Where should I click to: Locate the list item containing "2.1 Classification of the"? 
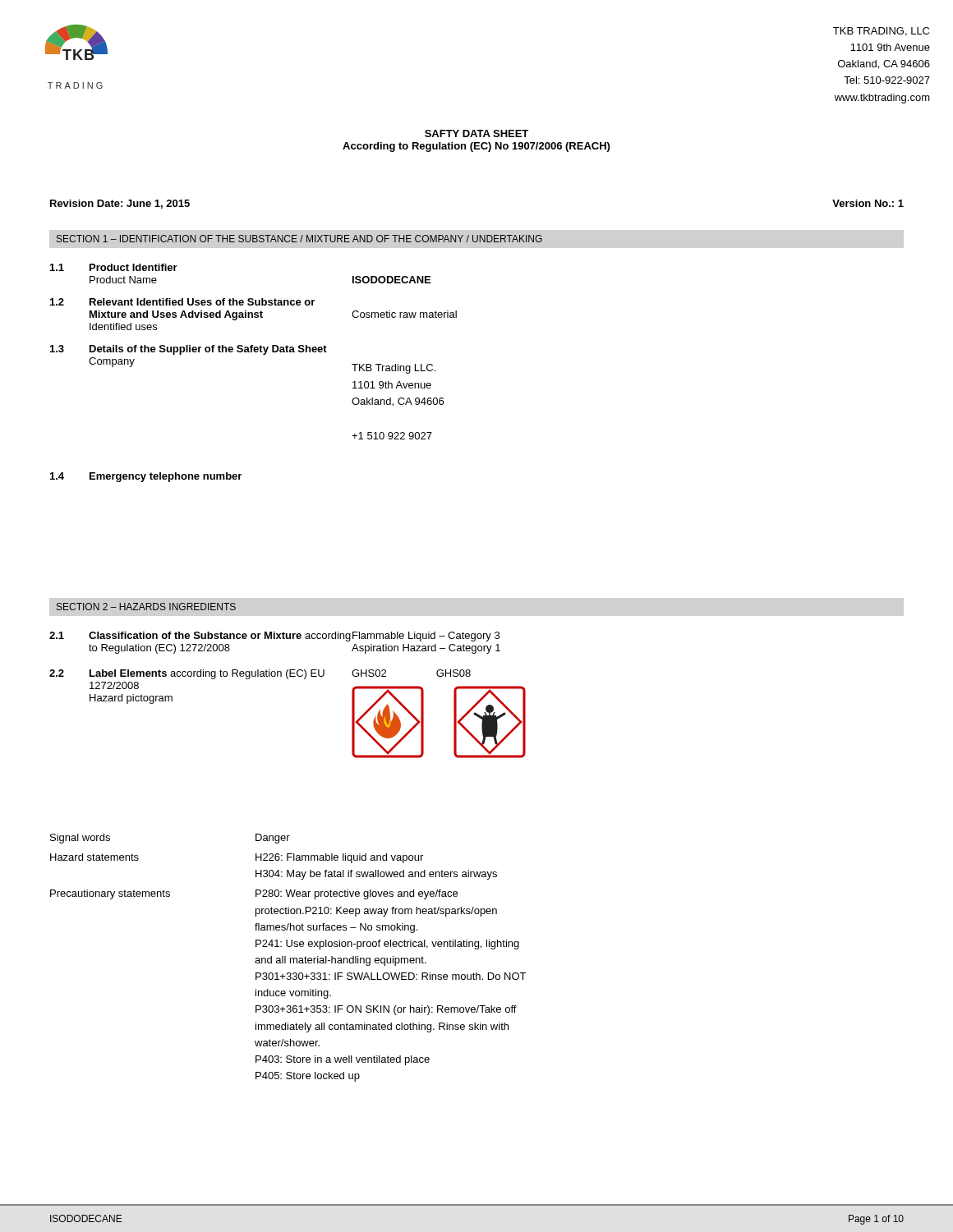coord(476,641)
